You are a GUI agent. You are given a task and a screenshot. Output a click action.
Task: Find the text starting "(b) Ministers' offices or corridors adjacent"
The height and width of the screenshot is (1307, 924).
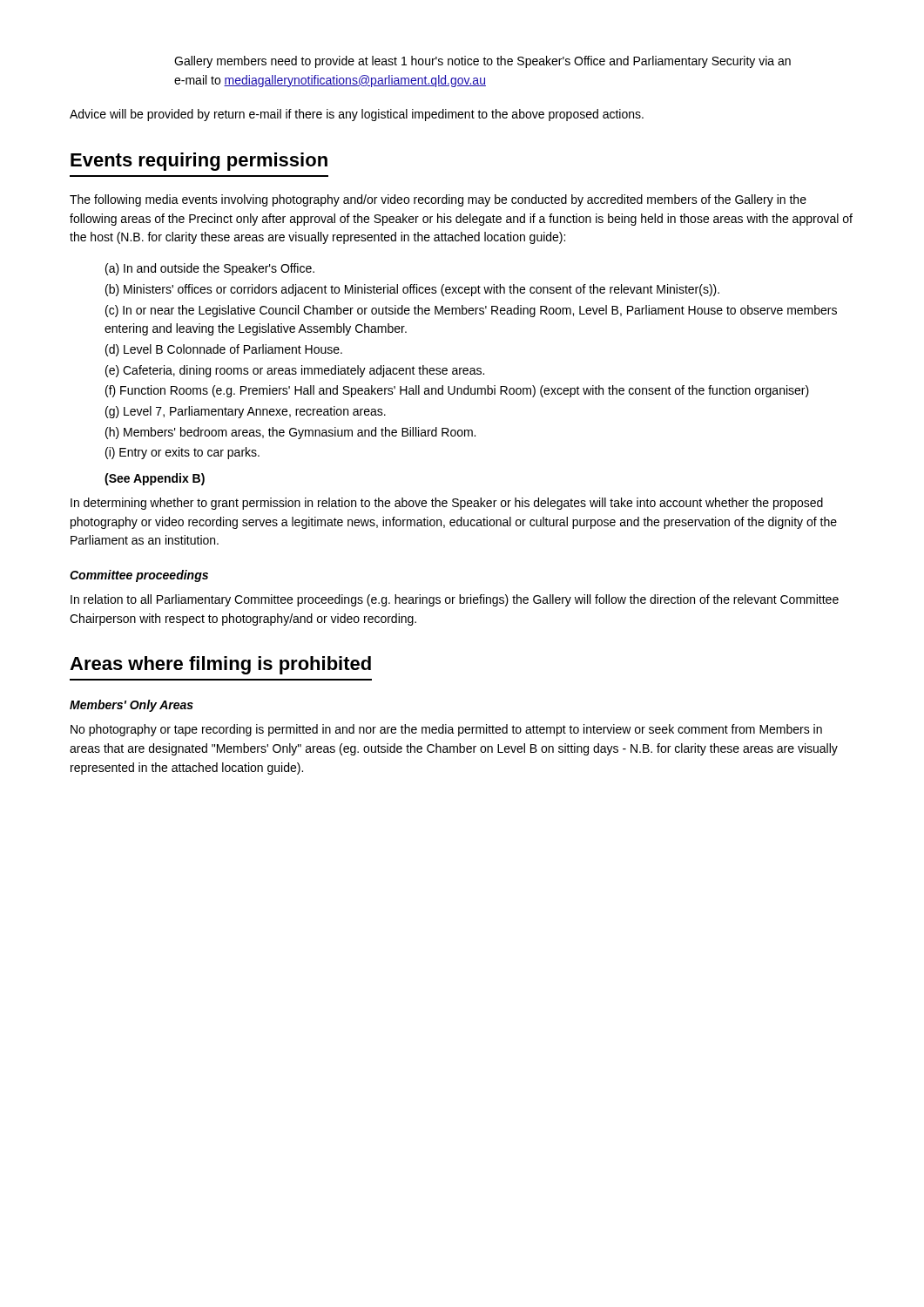[412, 289]
